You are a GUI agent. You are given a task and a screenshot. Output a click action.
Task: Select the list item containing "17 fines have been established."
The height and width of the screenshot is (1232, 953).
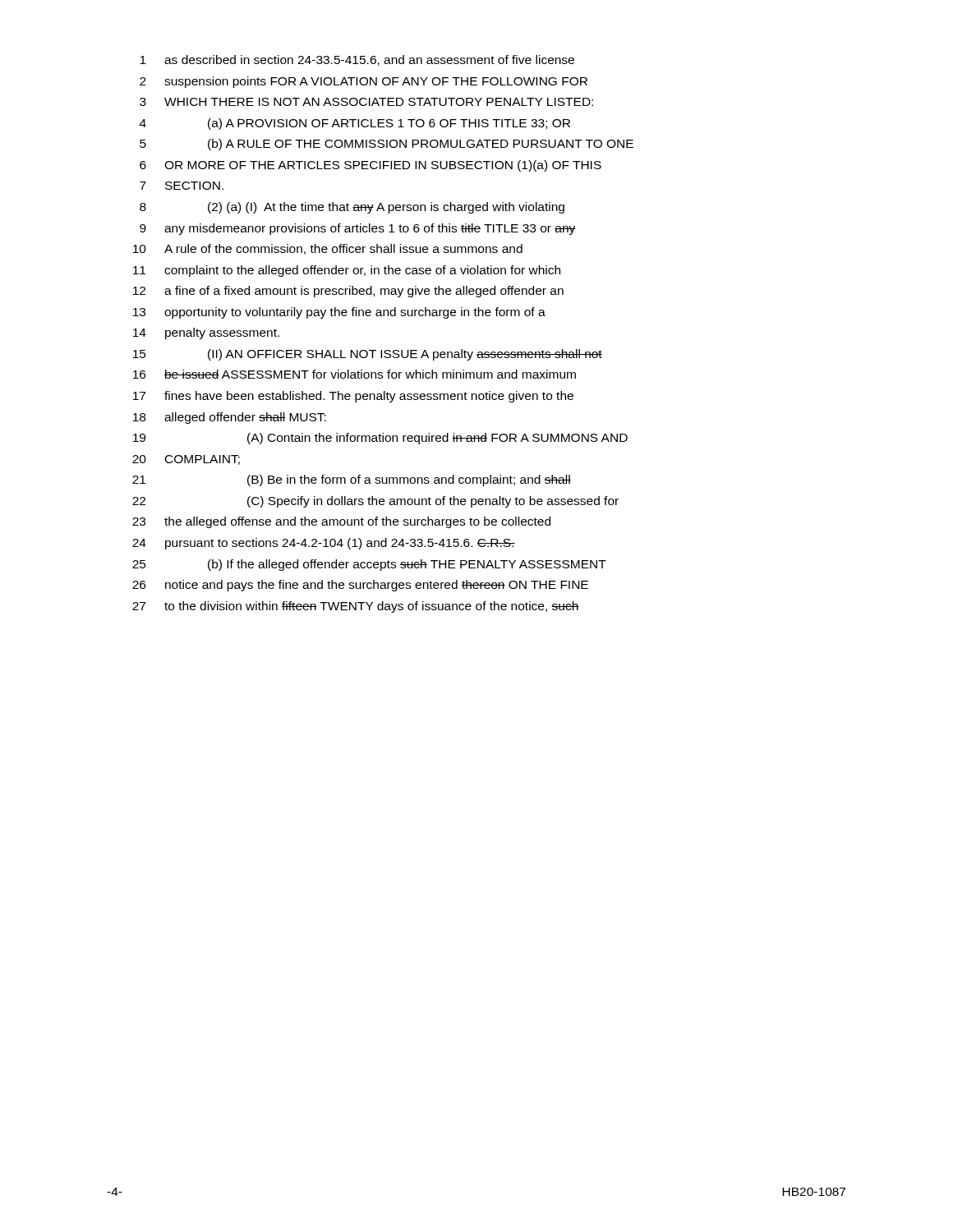coord(476,396)
